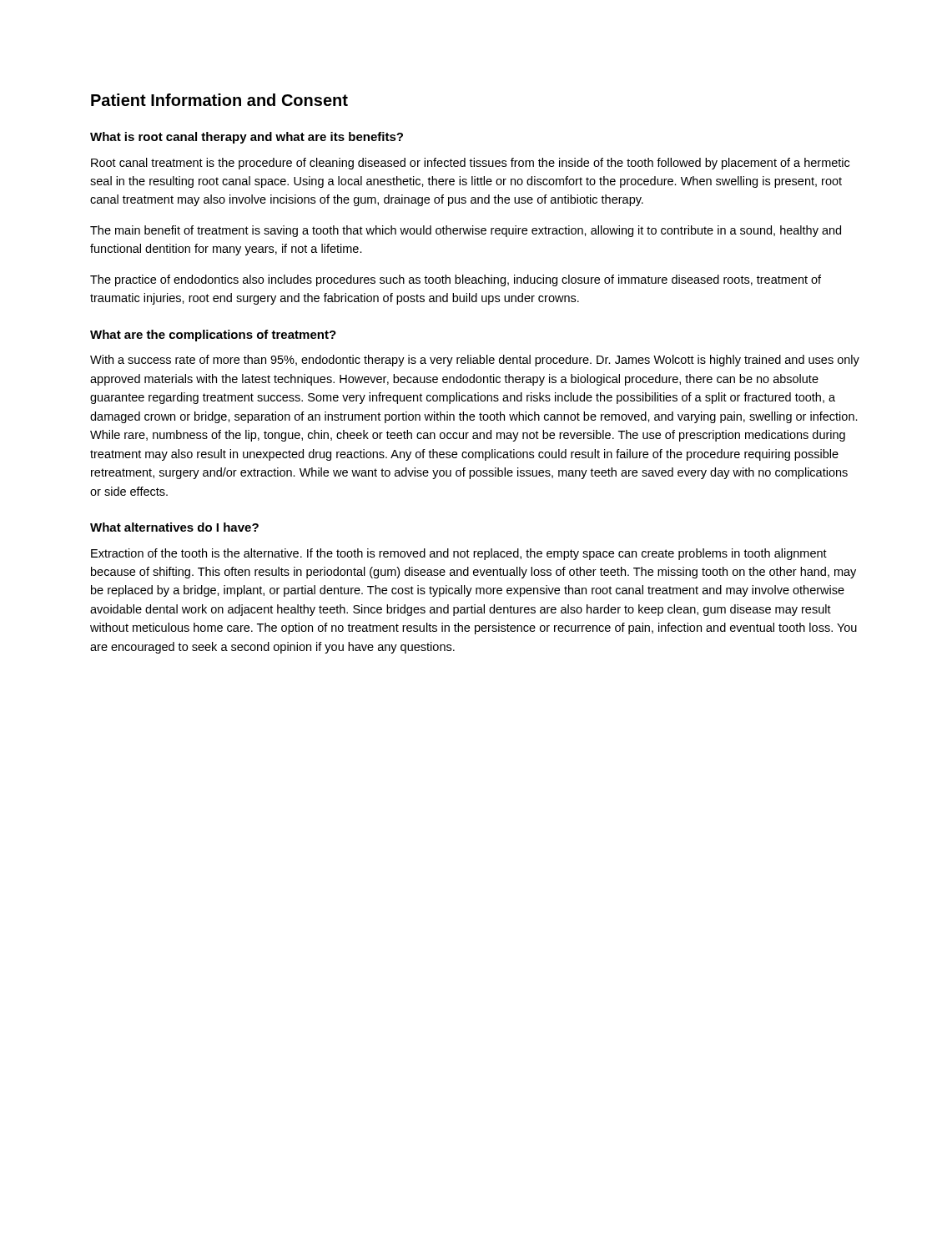Screen dimensions: 1252x952
Task: Locate the section header with the text "What is root canal therapy and what are"
Action: click(247, 136)
